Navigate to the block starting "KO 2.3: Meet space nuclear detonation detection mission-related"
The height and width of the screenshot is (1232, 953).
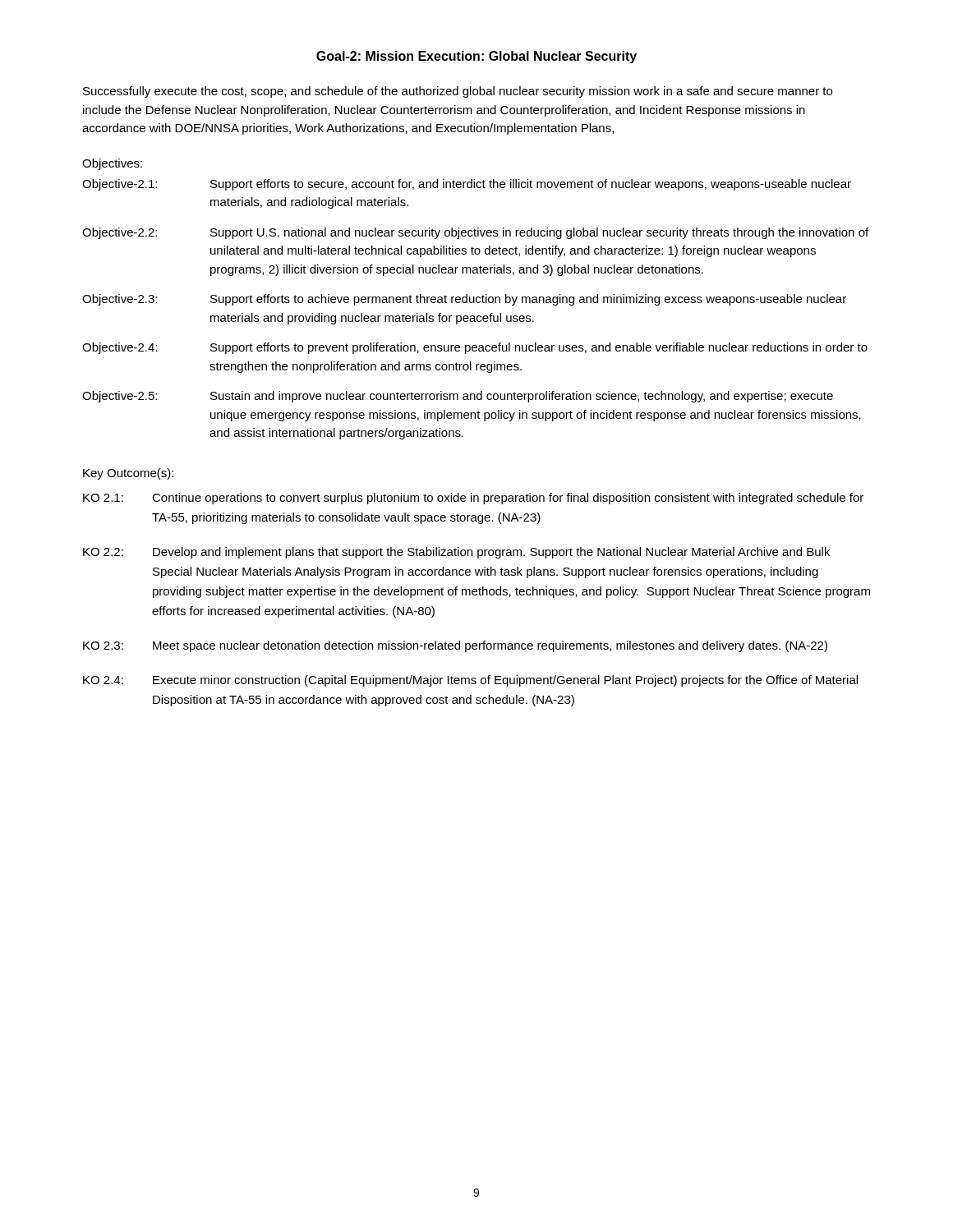476,645
